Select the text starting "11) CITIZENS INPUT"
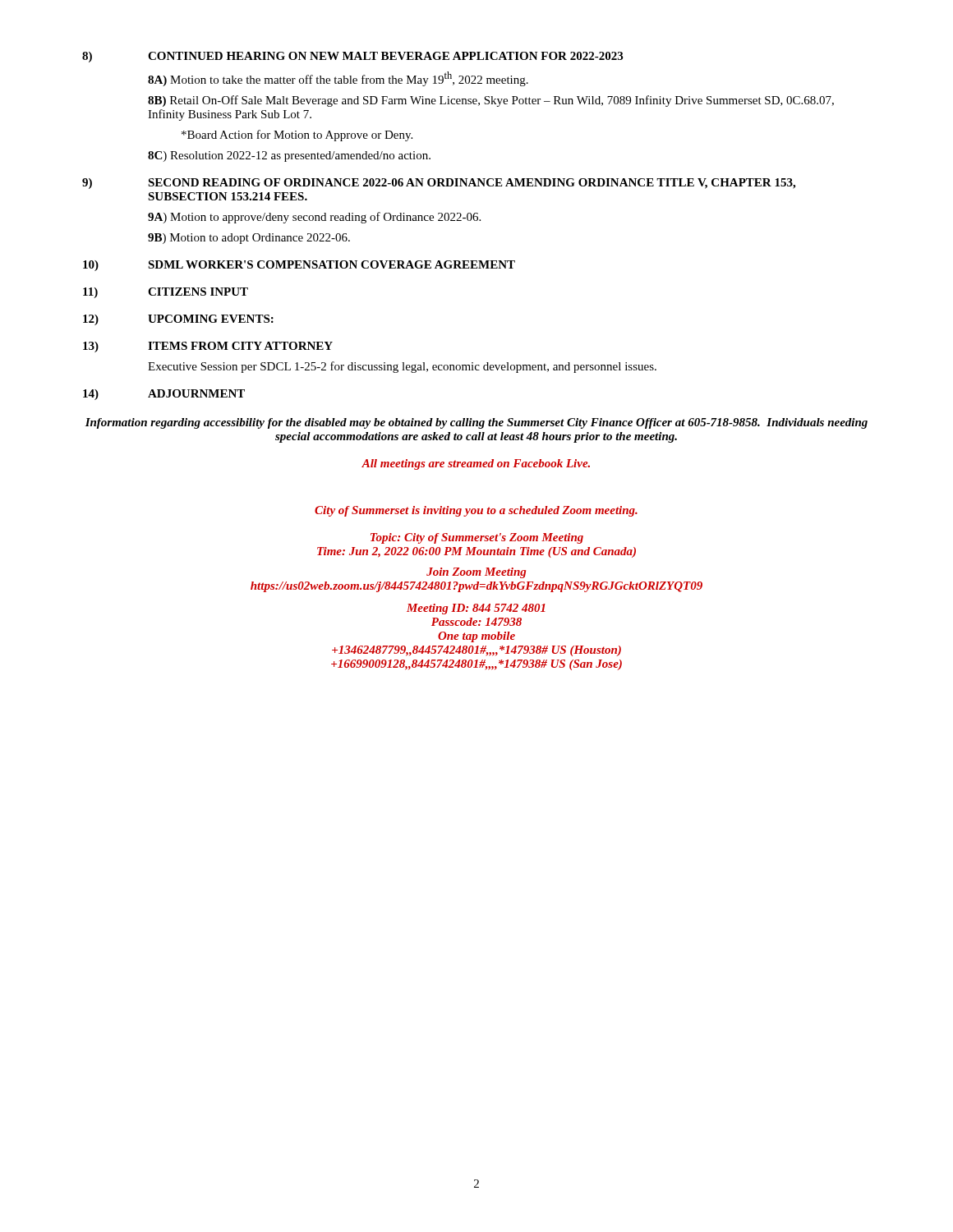 166,293
